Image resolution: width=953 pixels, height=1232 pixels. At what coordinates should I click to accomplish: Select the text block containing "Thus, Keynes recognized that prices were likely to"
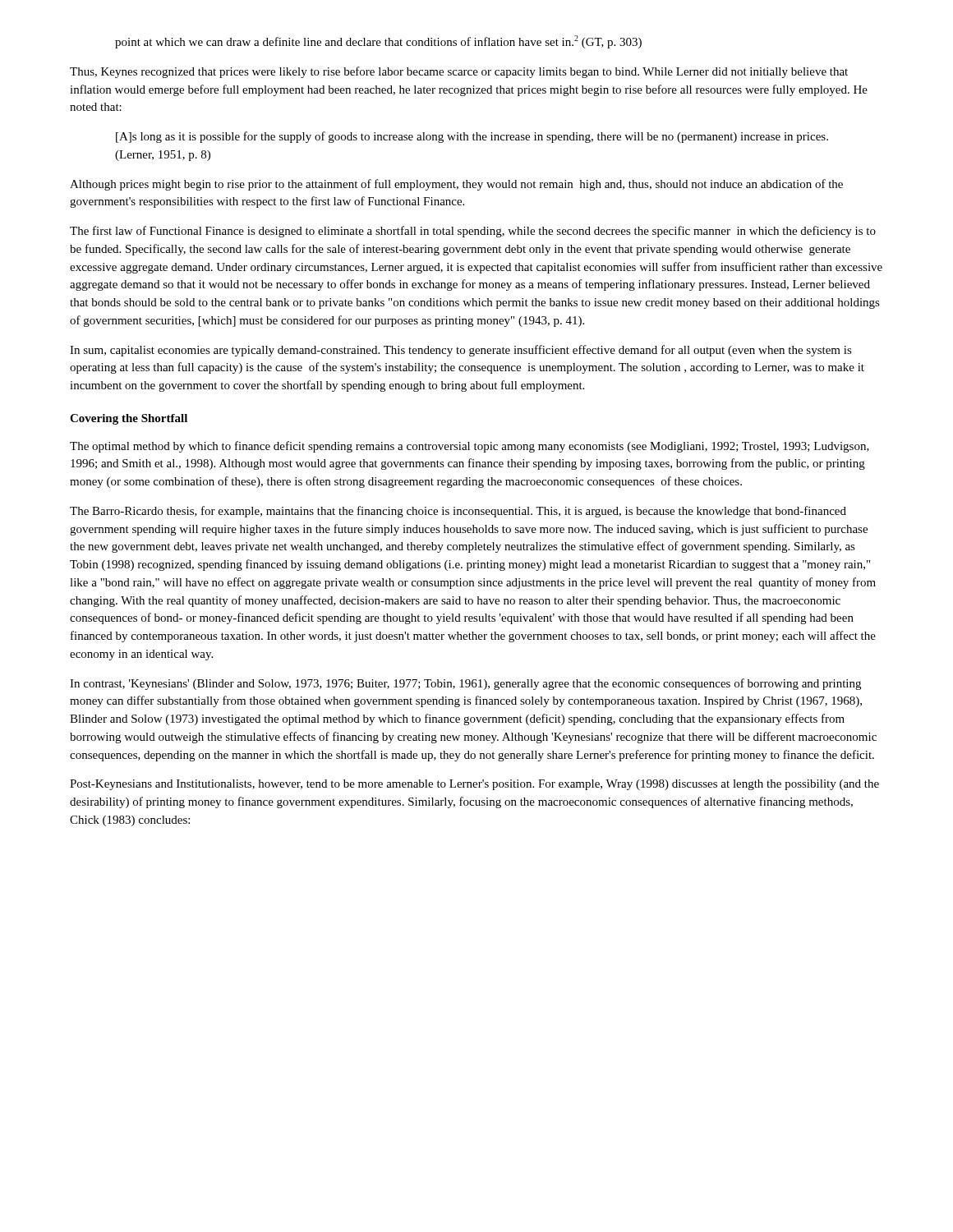(x=469, y=89)
